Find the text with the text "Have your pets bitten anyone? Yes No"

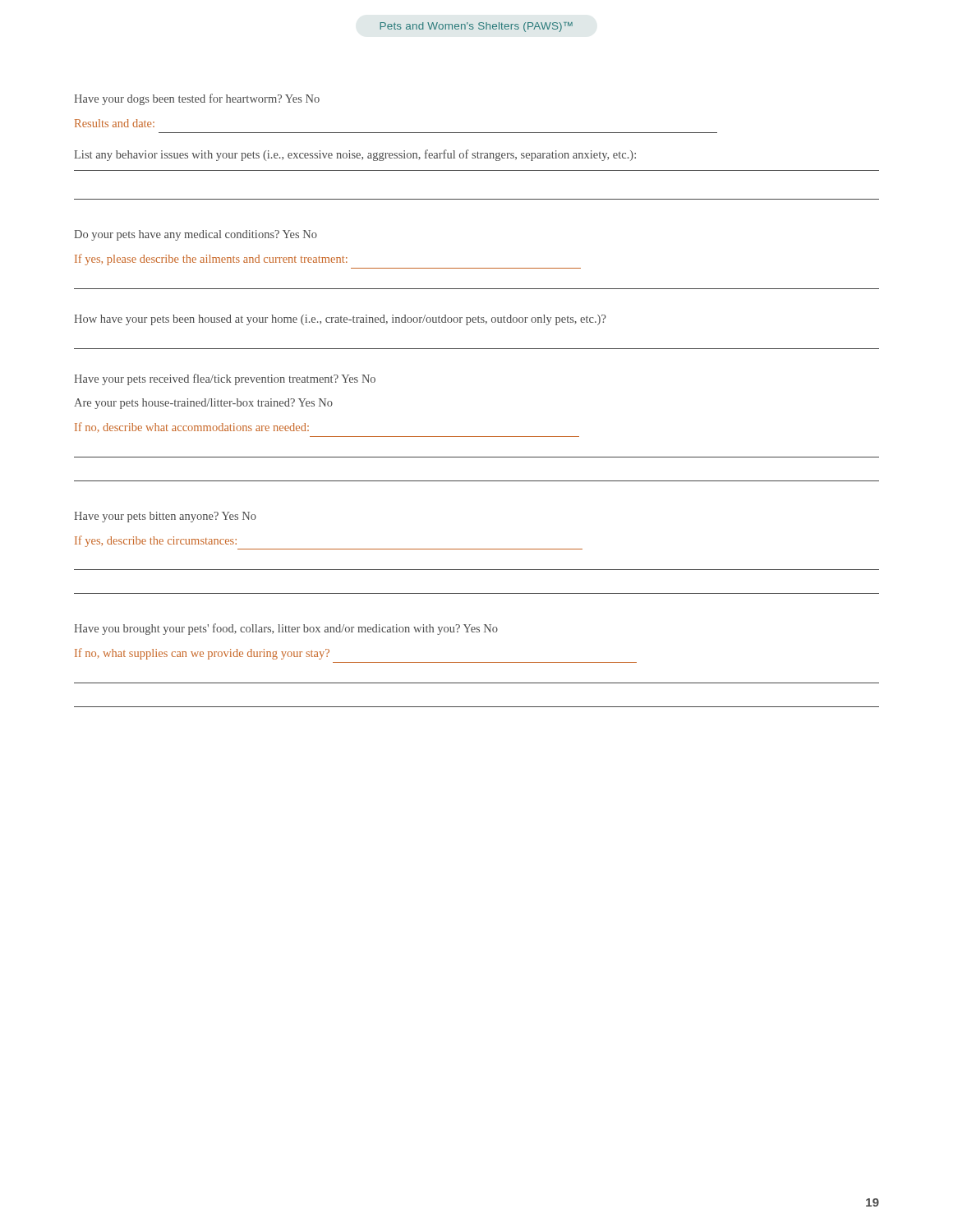pyautogui.click(x=165, y=517)
